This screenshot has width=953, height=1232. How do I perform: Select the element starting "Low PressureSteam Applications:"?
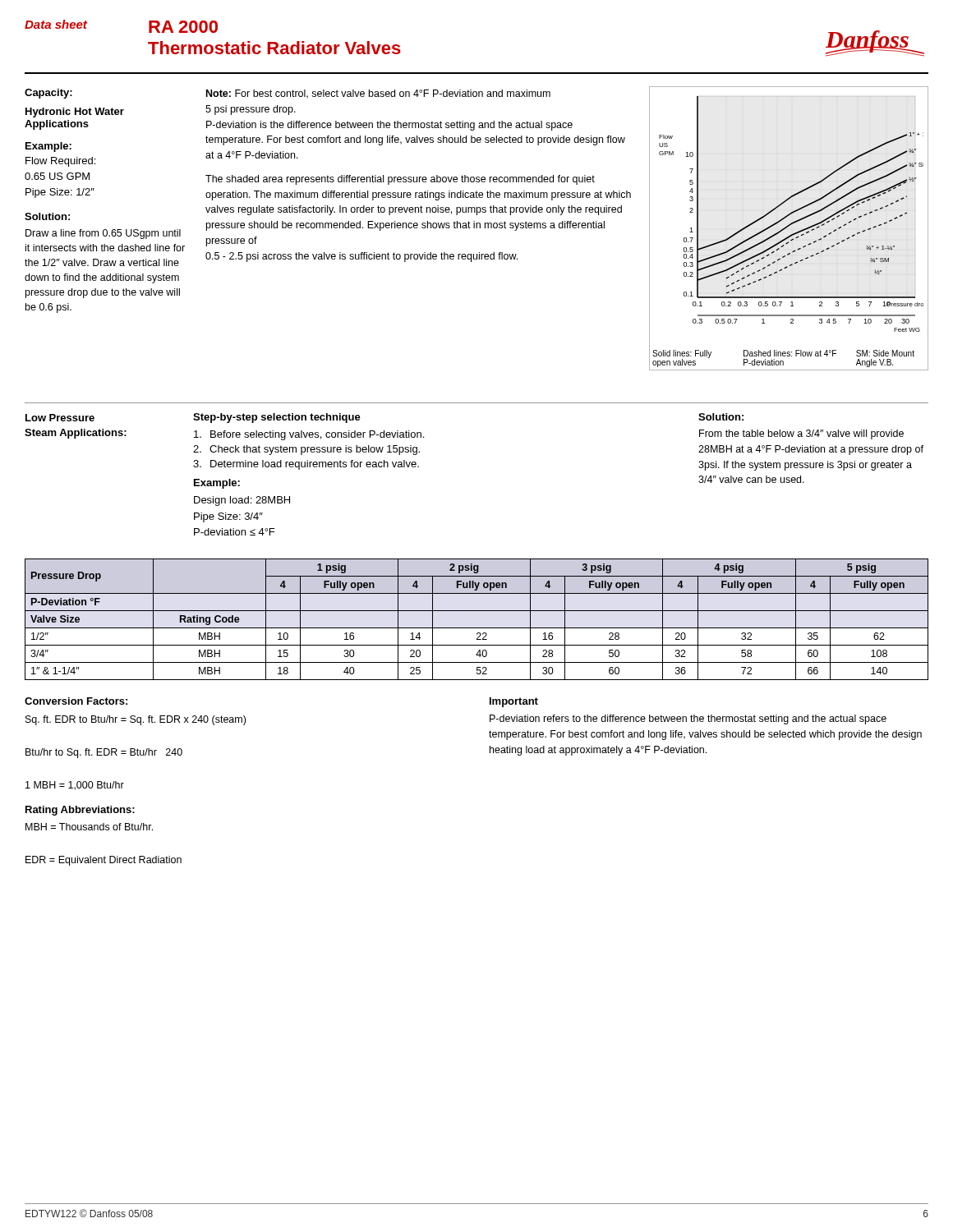point(76,425)
